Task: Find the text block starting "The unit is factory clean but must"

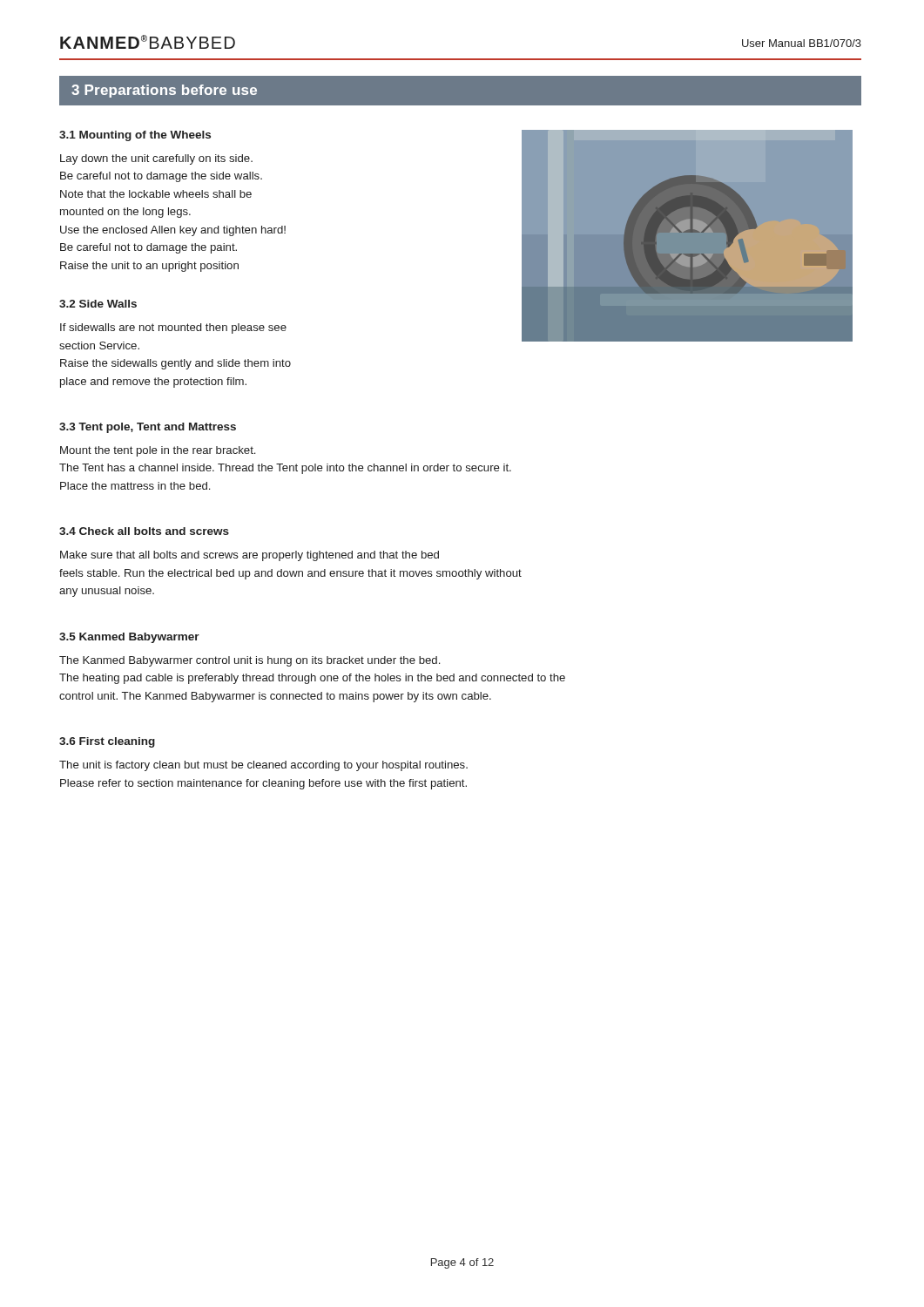Action: point(264,774)
